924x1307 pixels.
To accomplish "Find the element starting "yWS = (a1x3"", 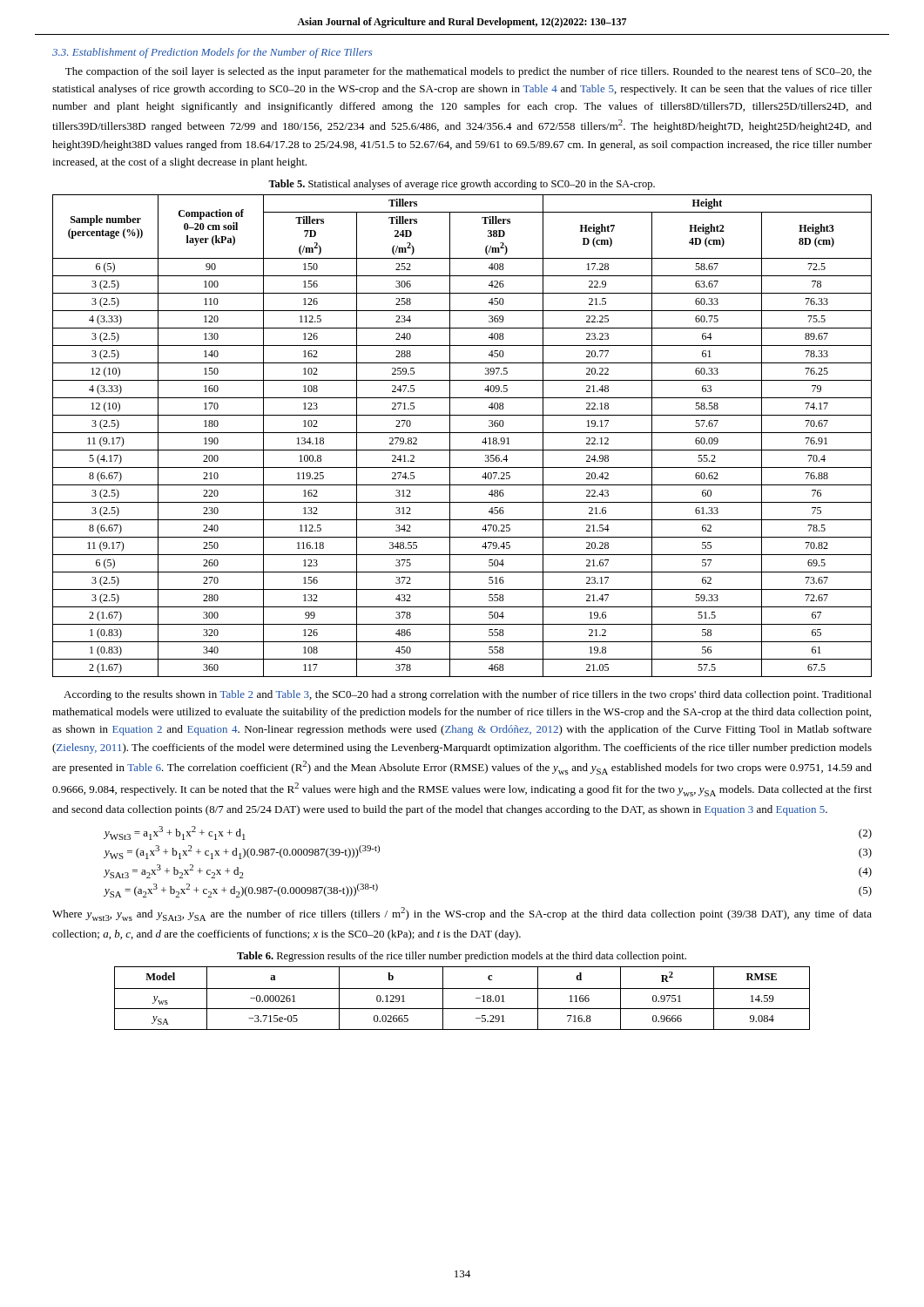I will 241,853.
